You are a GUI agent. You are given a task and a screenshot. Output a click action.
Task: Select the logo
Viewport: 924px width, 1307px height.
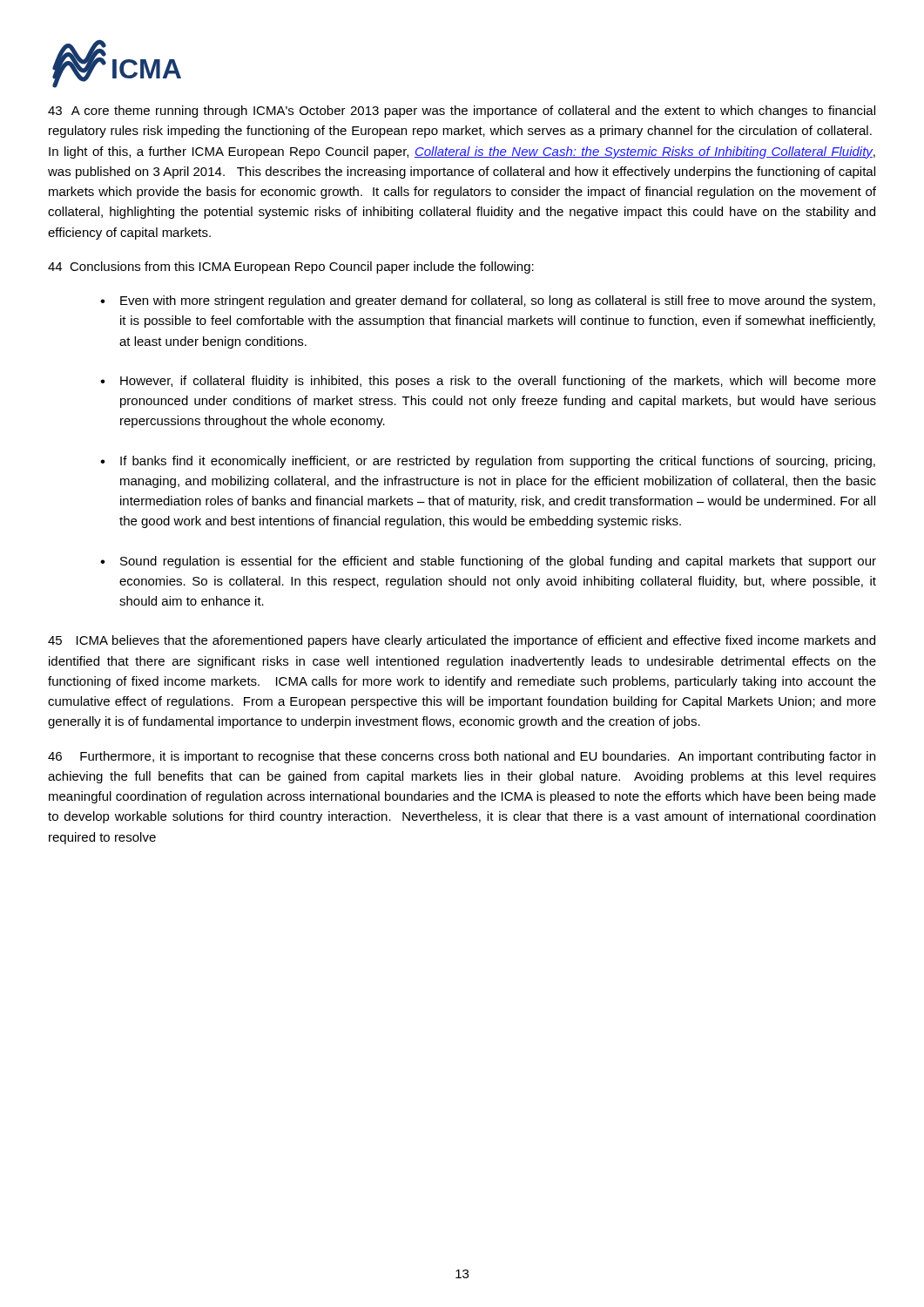coord(118,58)
